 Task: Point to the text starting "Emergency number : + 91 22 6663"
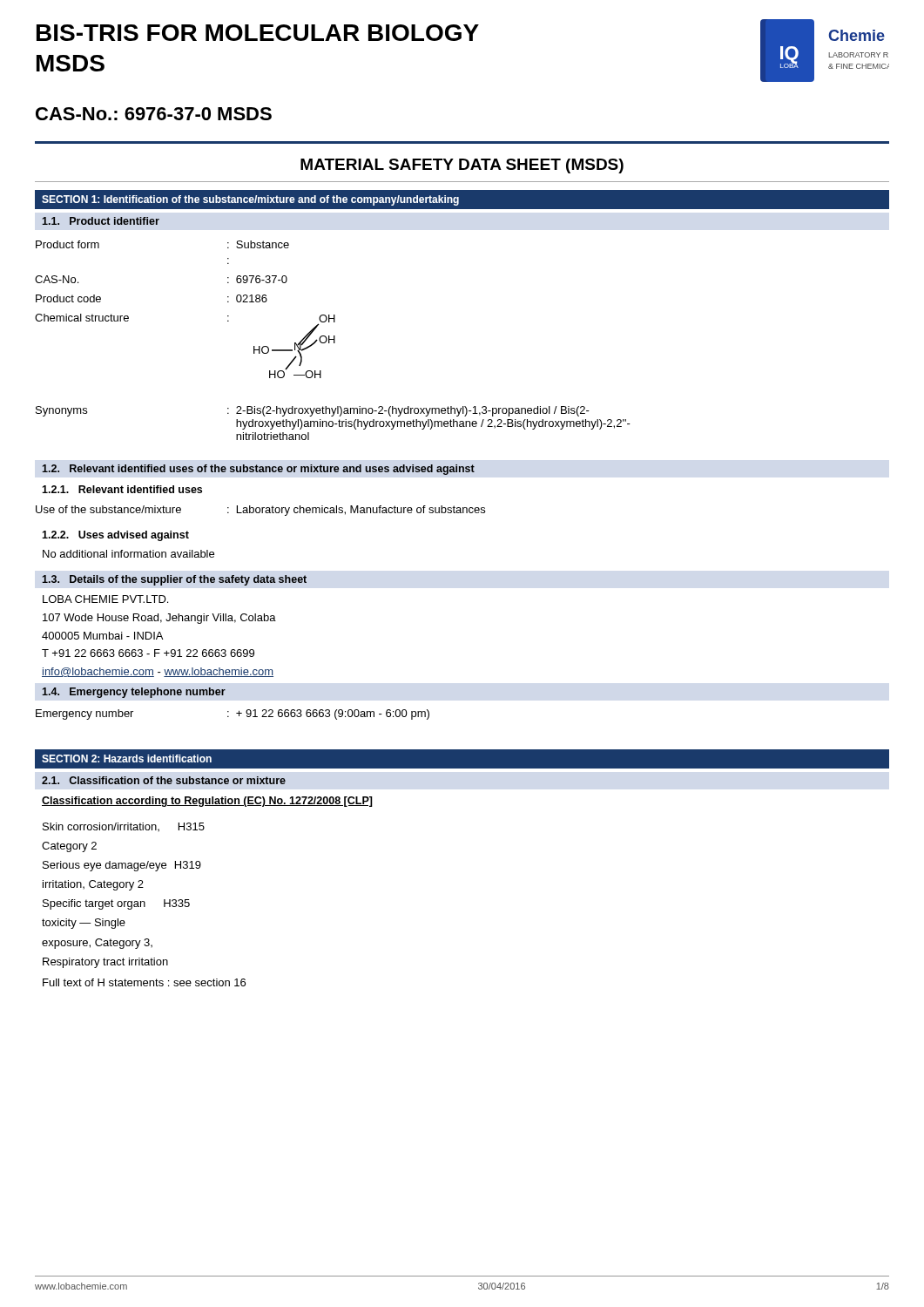pyautogui.click(x=233, y=714)
